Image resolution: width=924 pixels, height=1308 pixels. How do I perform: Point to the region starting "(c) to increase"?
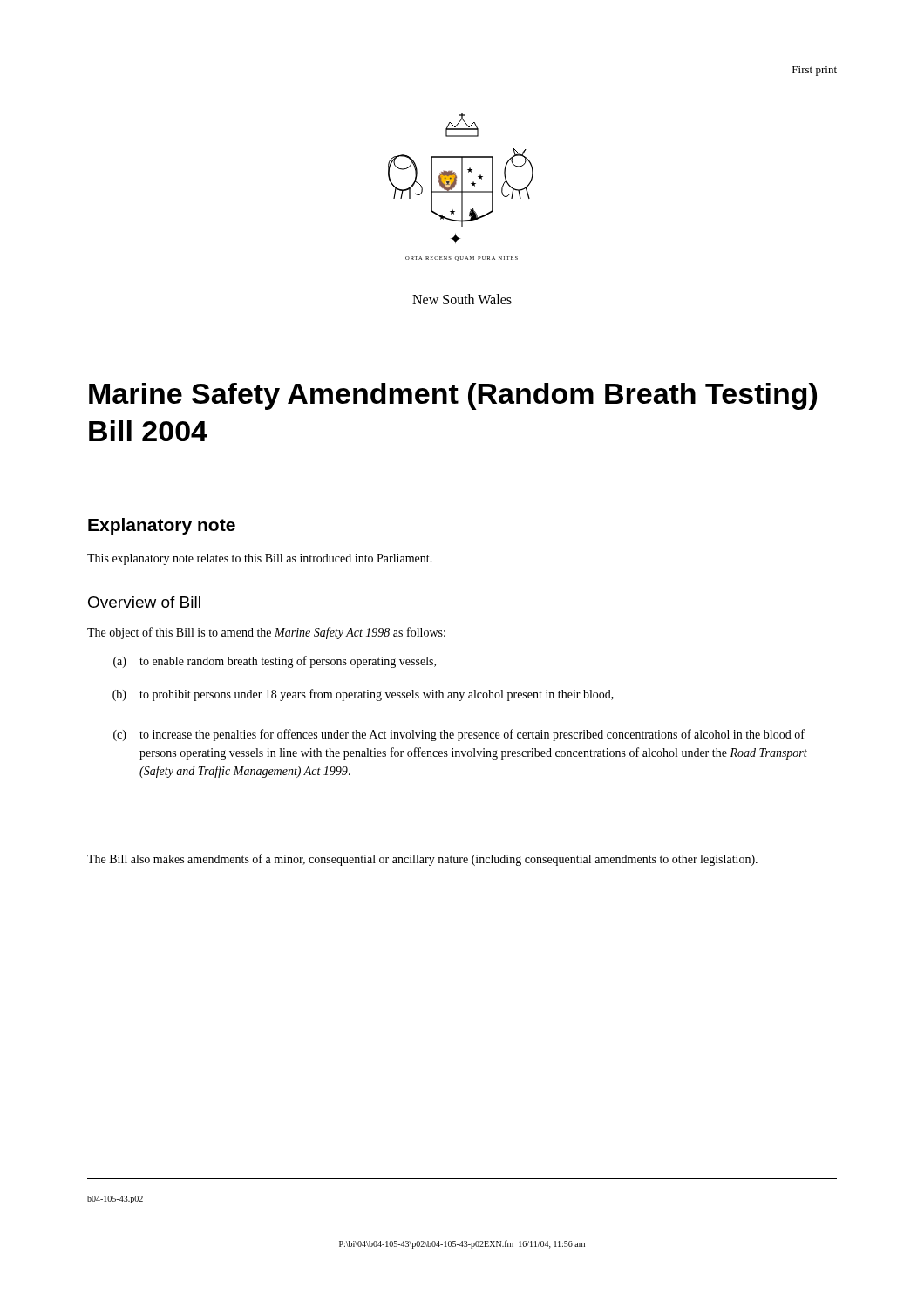(462, 753)
